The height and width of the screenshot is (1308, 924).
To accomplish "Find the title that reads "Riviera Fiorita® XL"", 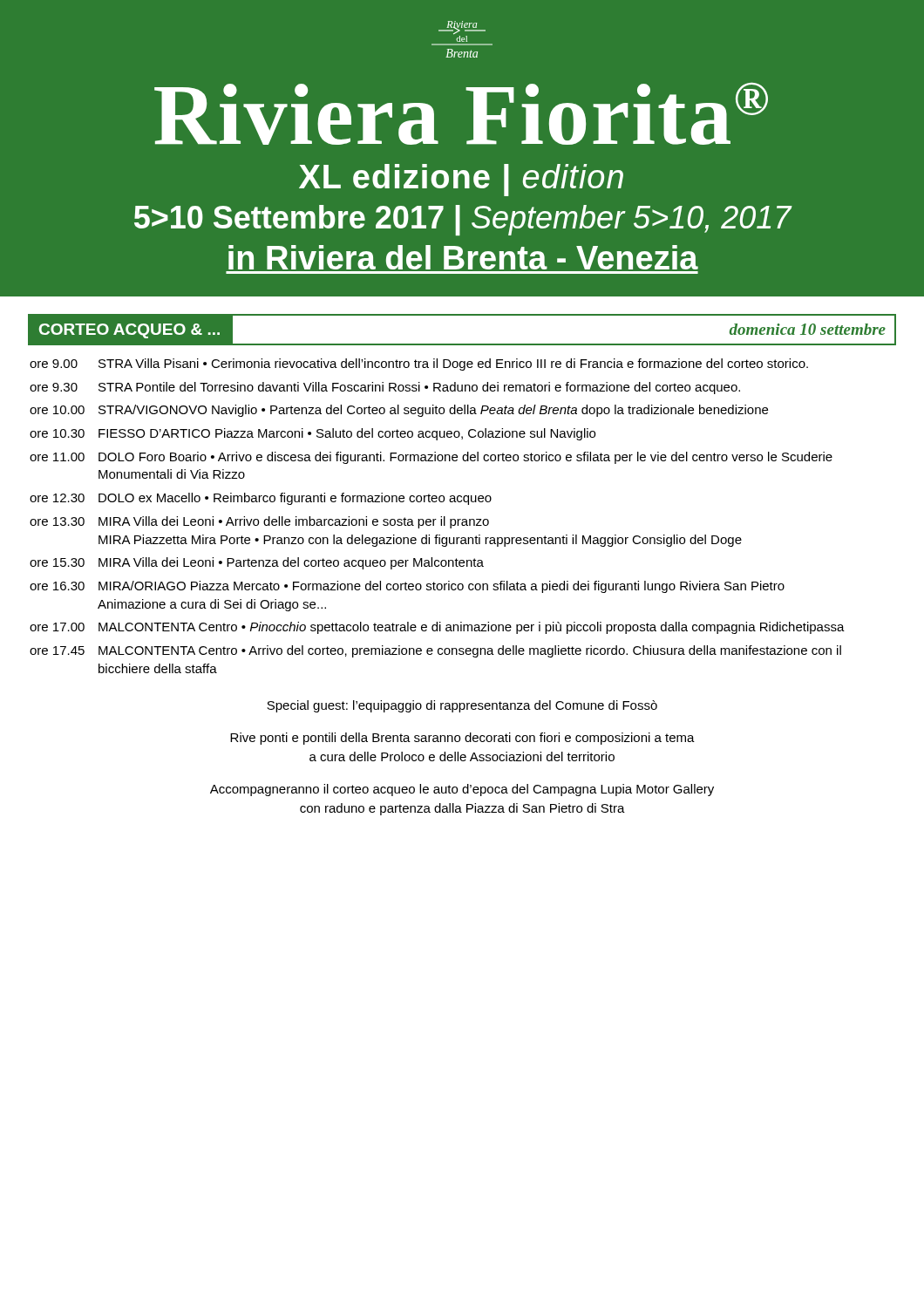I will click(462, 174).
